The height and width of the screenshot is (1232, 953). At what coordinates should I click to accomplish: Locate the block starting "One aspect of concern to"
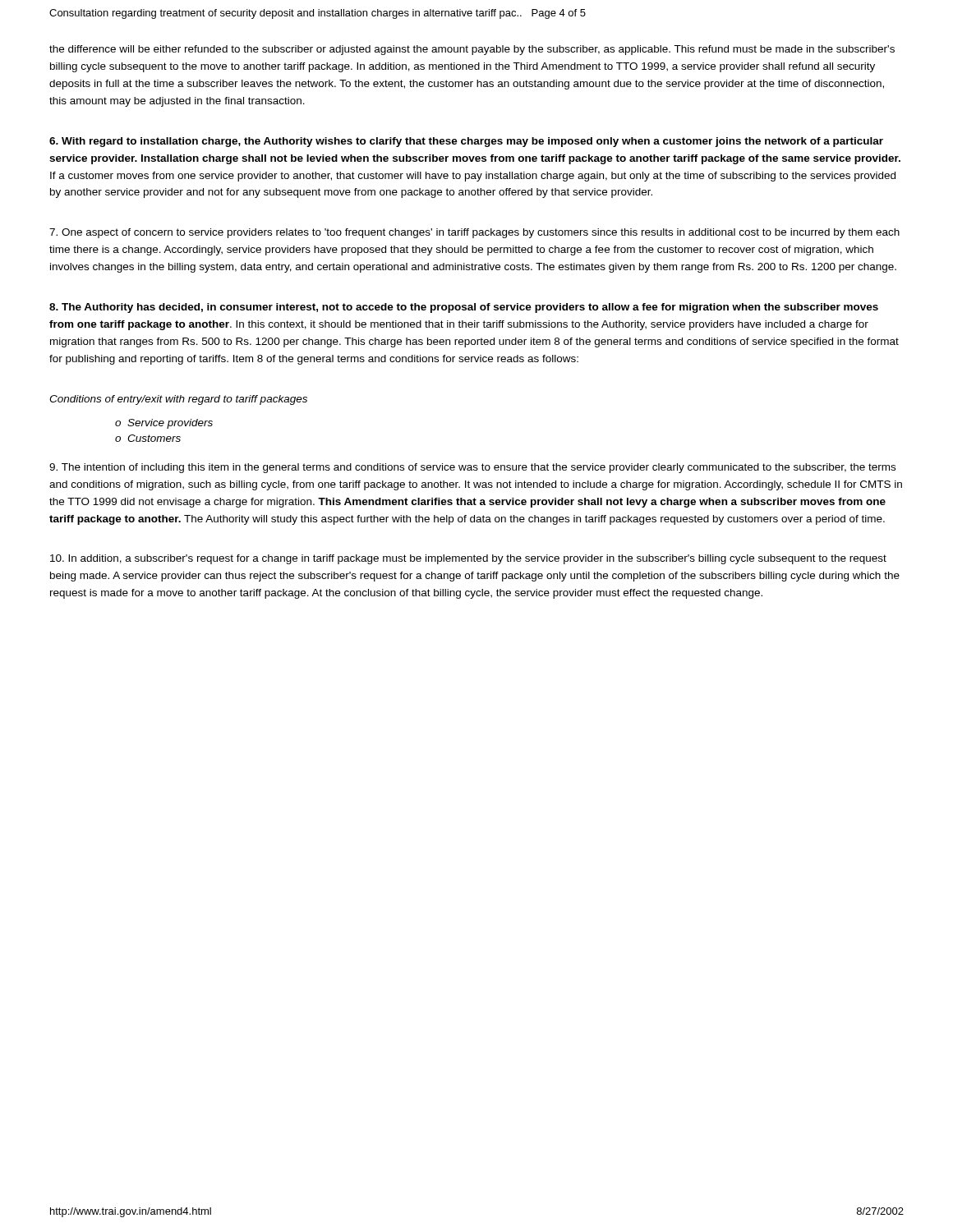476,250
